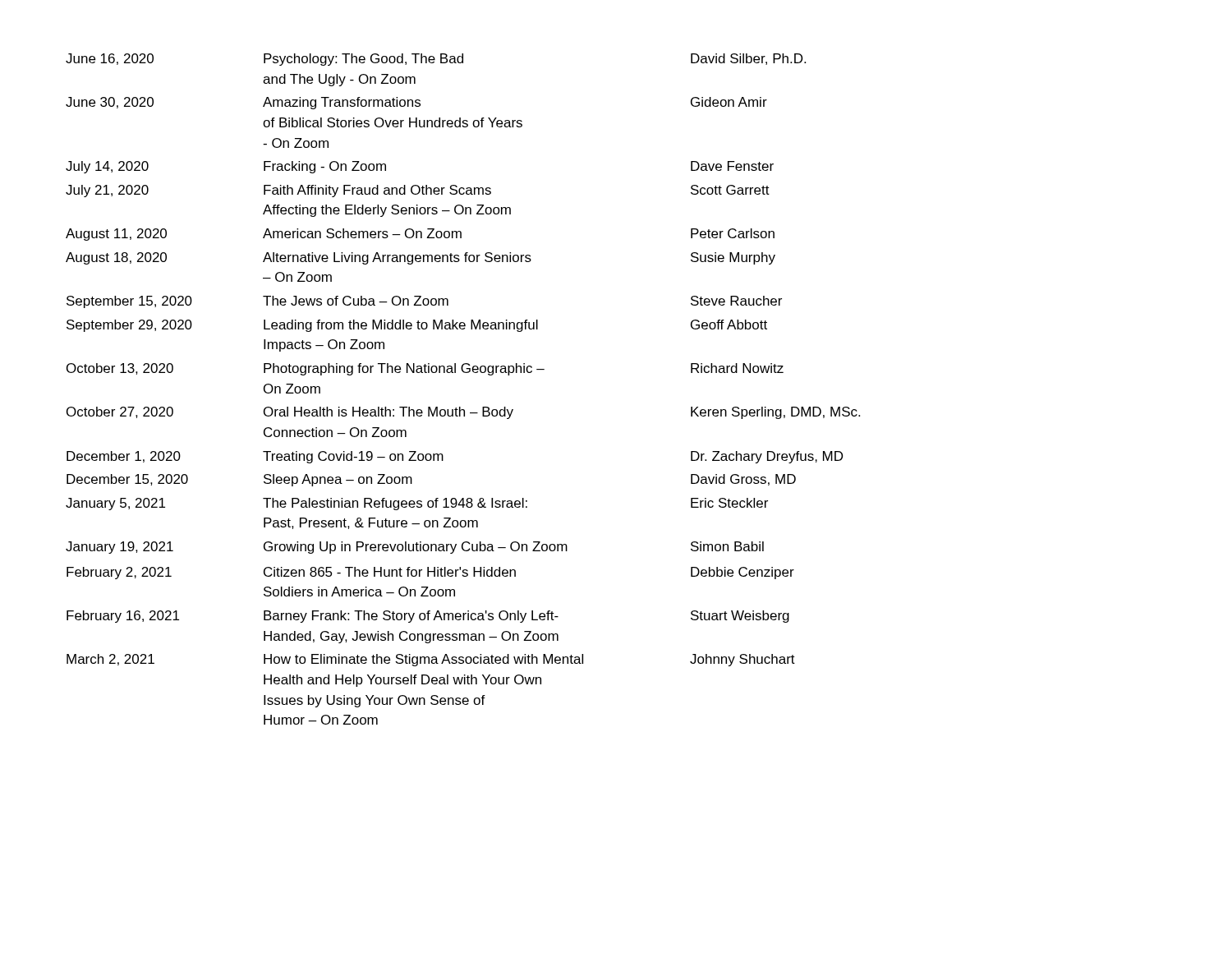Screen dimensions: 953x1232
Task: Find the block on this page that starts "December 15, 2020 Sleep"
Action: click(x=128, y=480)
